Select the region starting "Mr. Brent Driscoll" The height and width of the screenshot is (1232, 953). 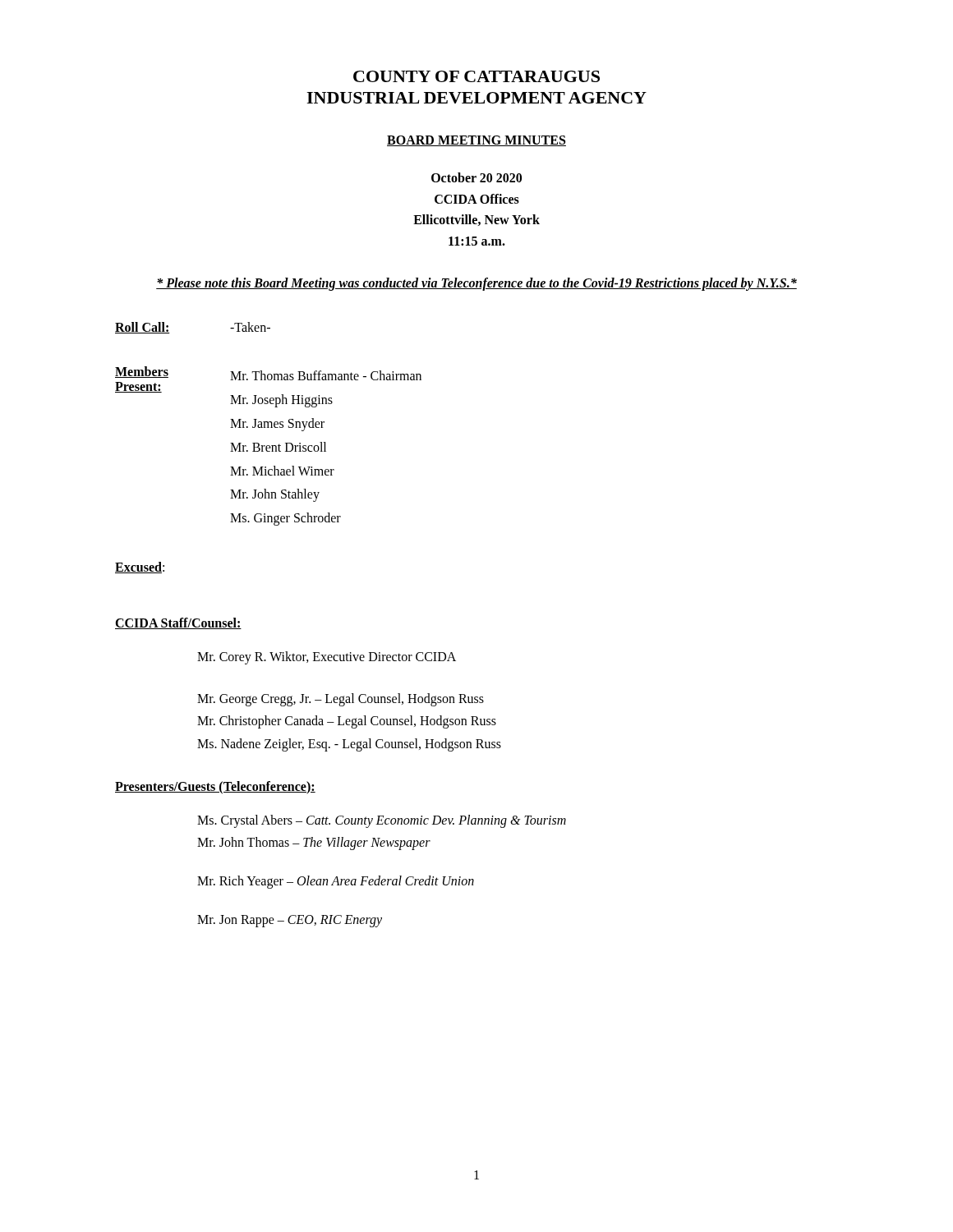tap(278, 447)
